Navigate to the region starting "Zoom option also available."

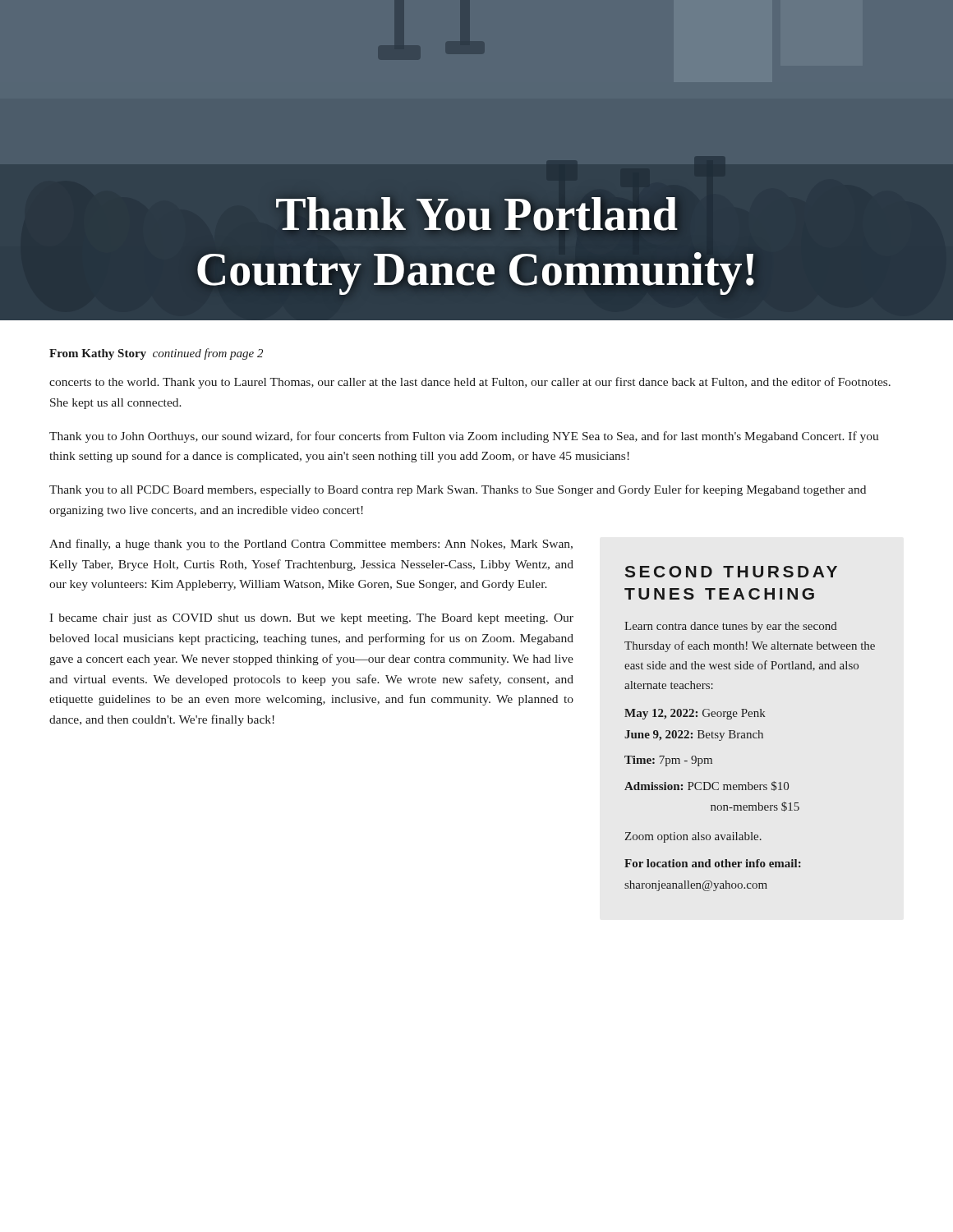pos(693,836)
